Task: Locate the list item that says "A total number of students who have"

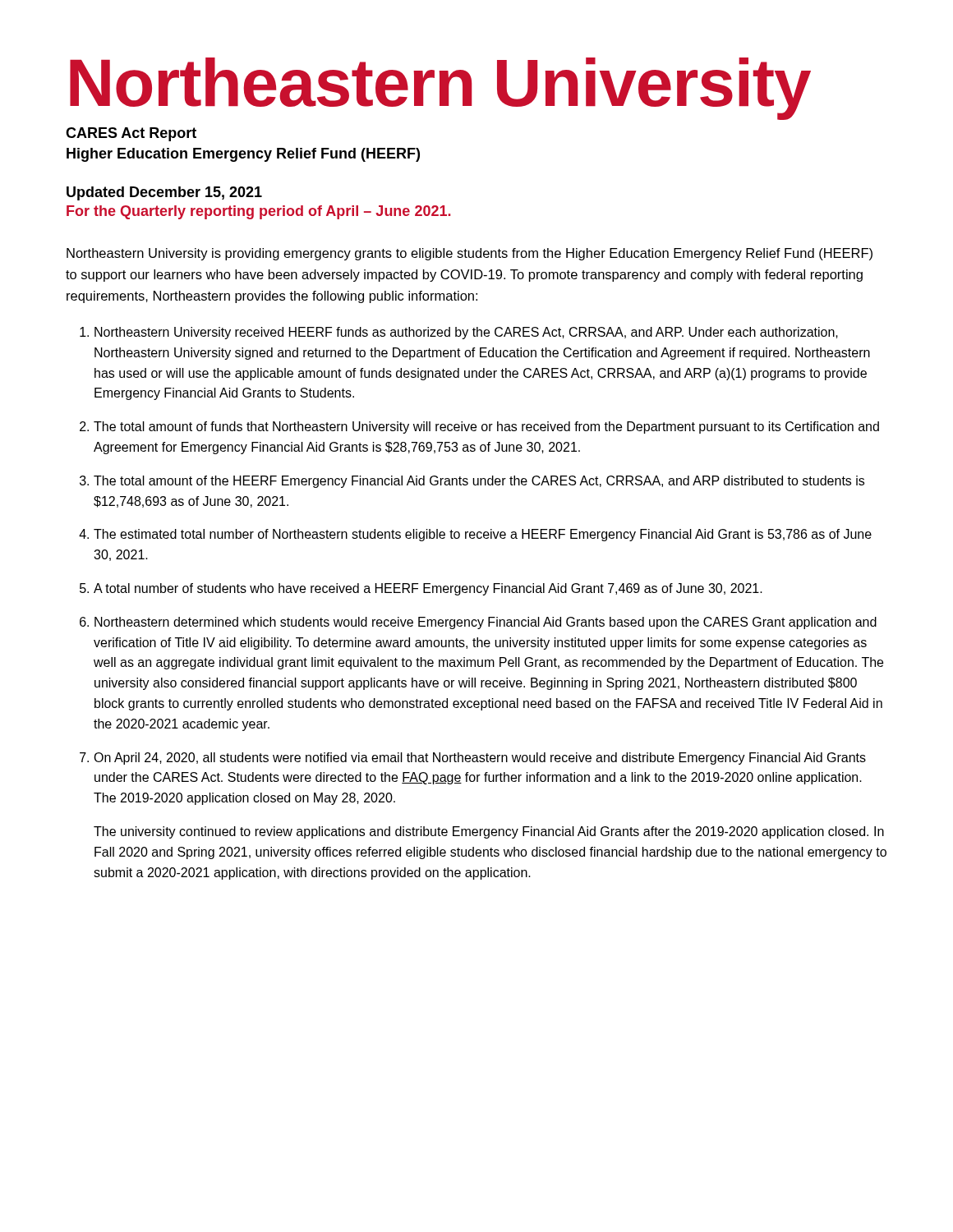Action: tap(428, 589)
